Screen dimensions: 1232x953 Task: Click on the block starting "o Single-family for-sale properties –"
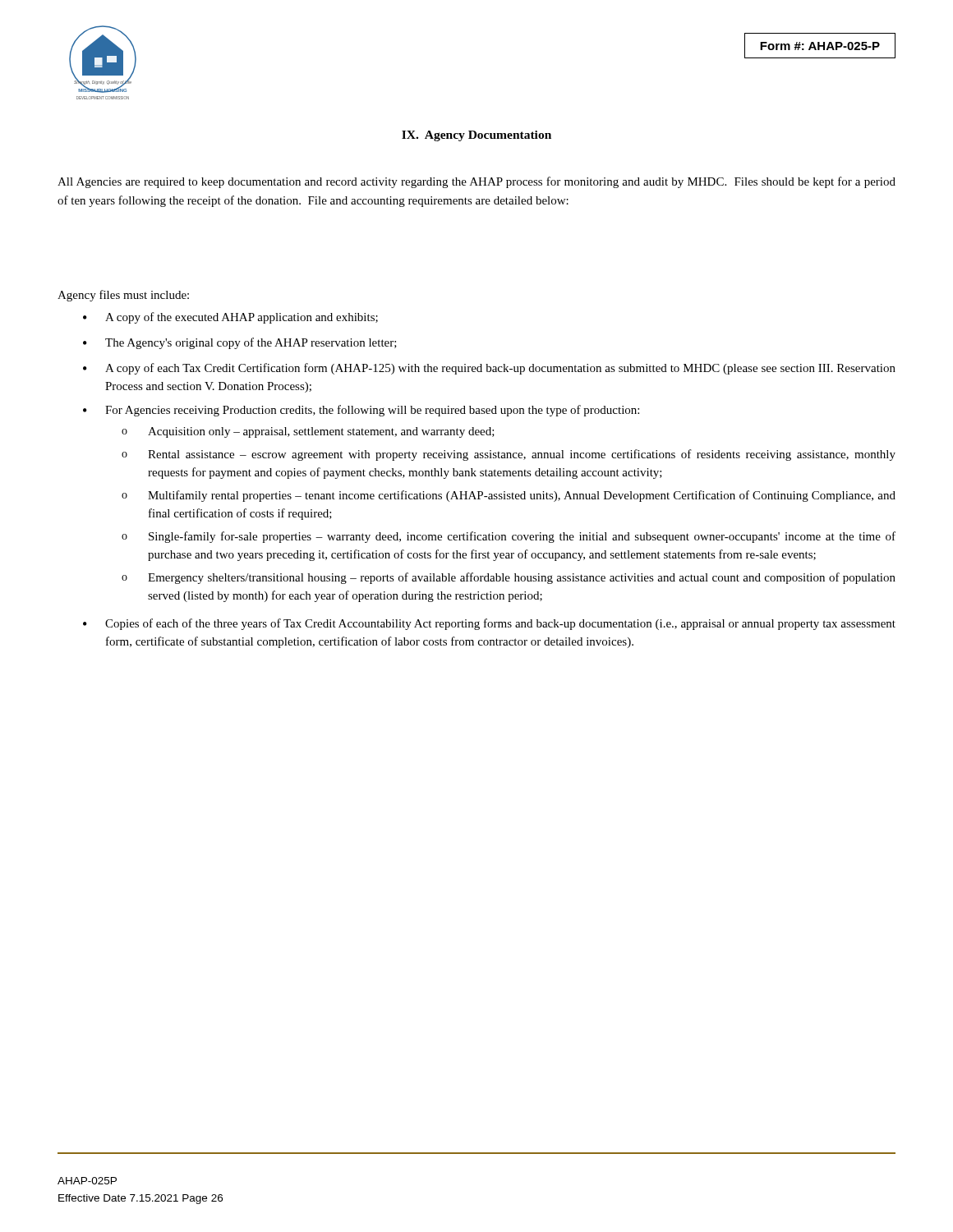509,546
